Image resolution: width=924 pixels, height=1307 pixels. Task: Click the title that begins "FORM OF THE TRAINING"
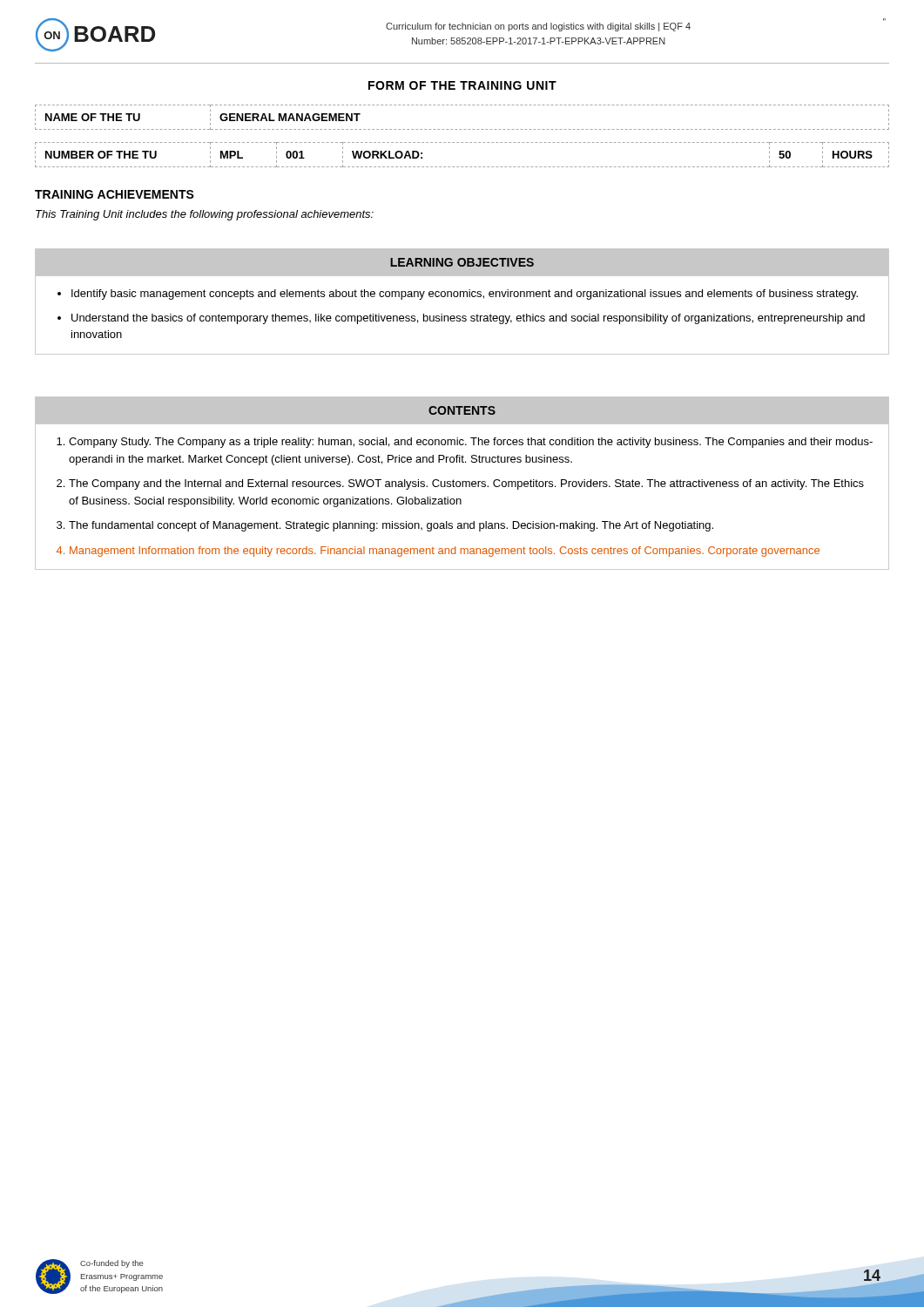coord(462,85)
